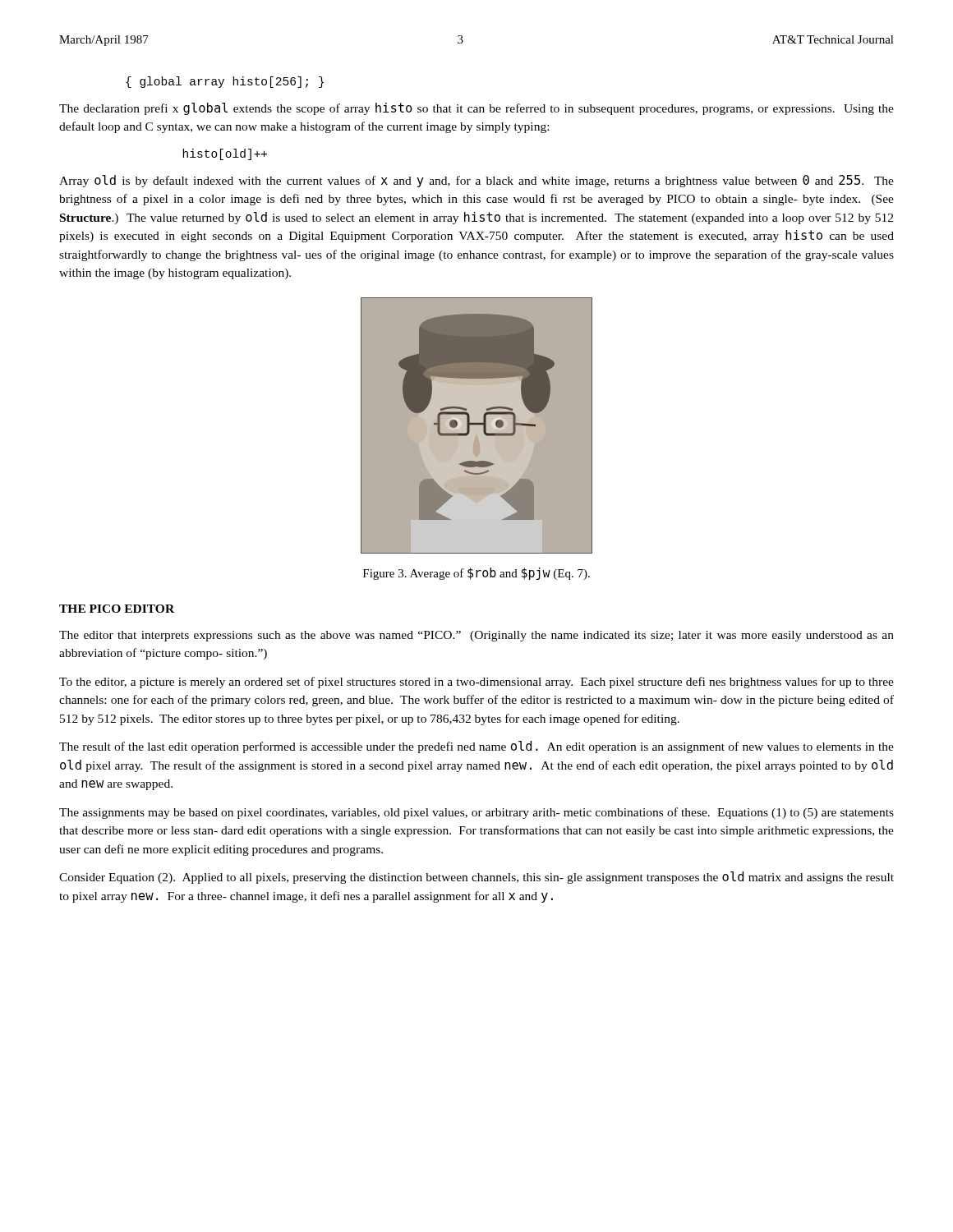Find the photo
953x1232 pixels.
point(476,425)
